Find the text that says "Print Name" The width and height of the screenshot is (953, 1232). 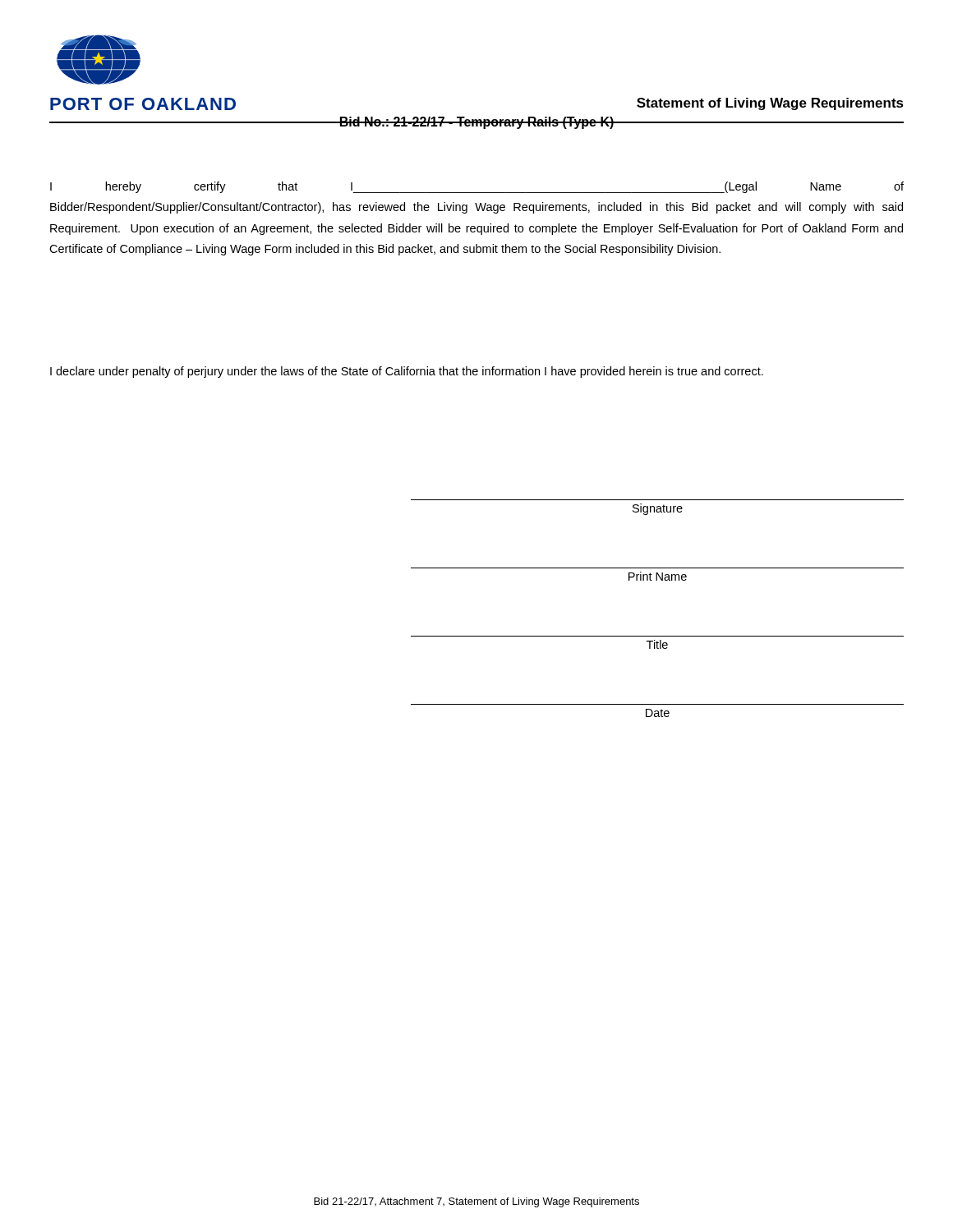coord(657,564)
